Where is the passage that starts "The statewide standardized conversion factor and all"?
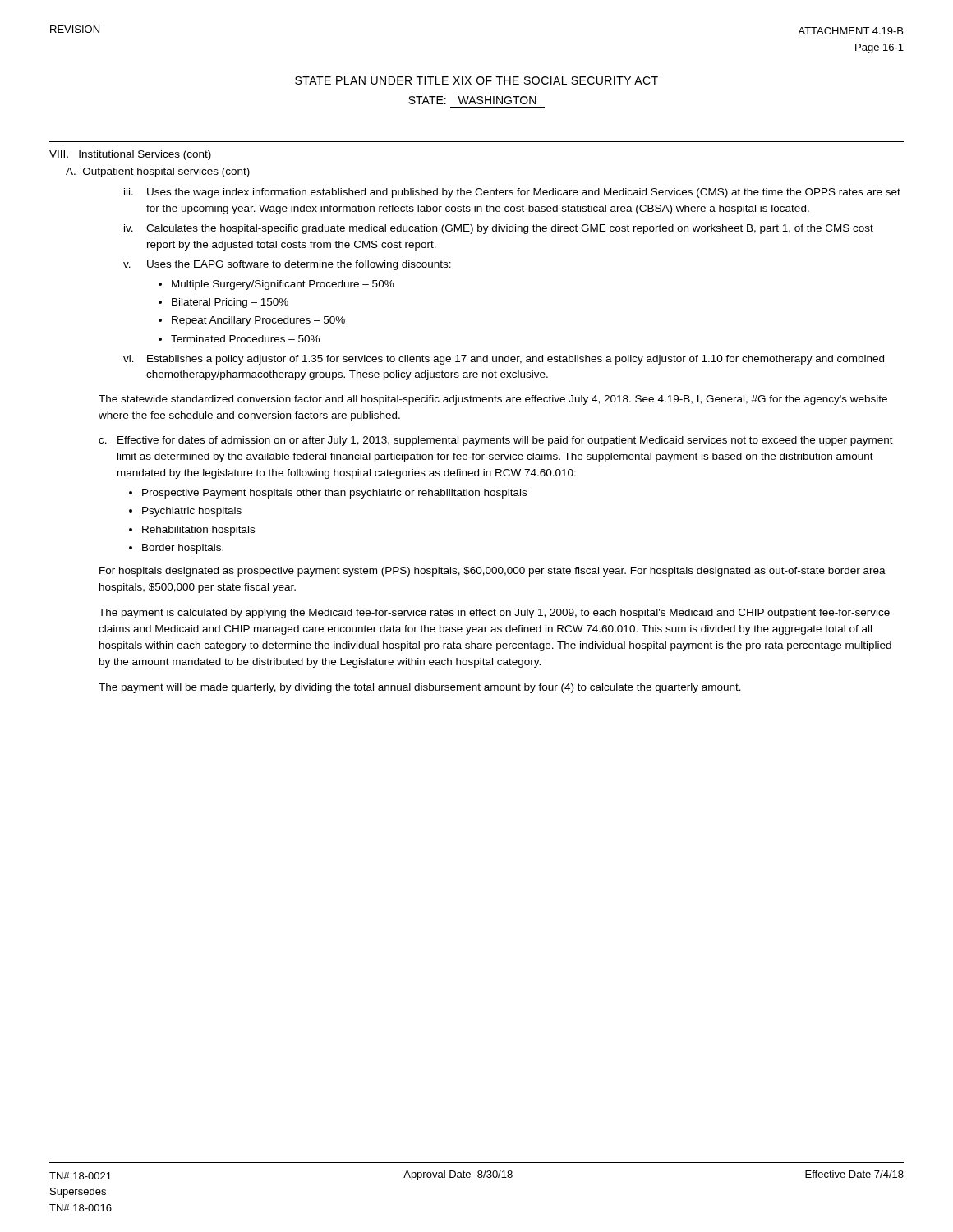 493,407
